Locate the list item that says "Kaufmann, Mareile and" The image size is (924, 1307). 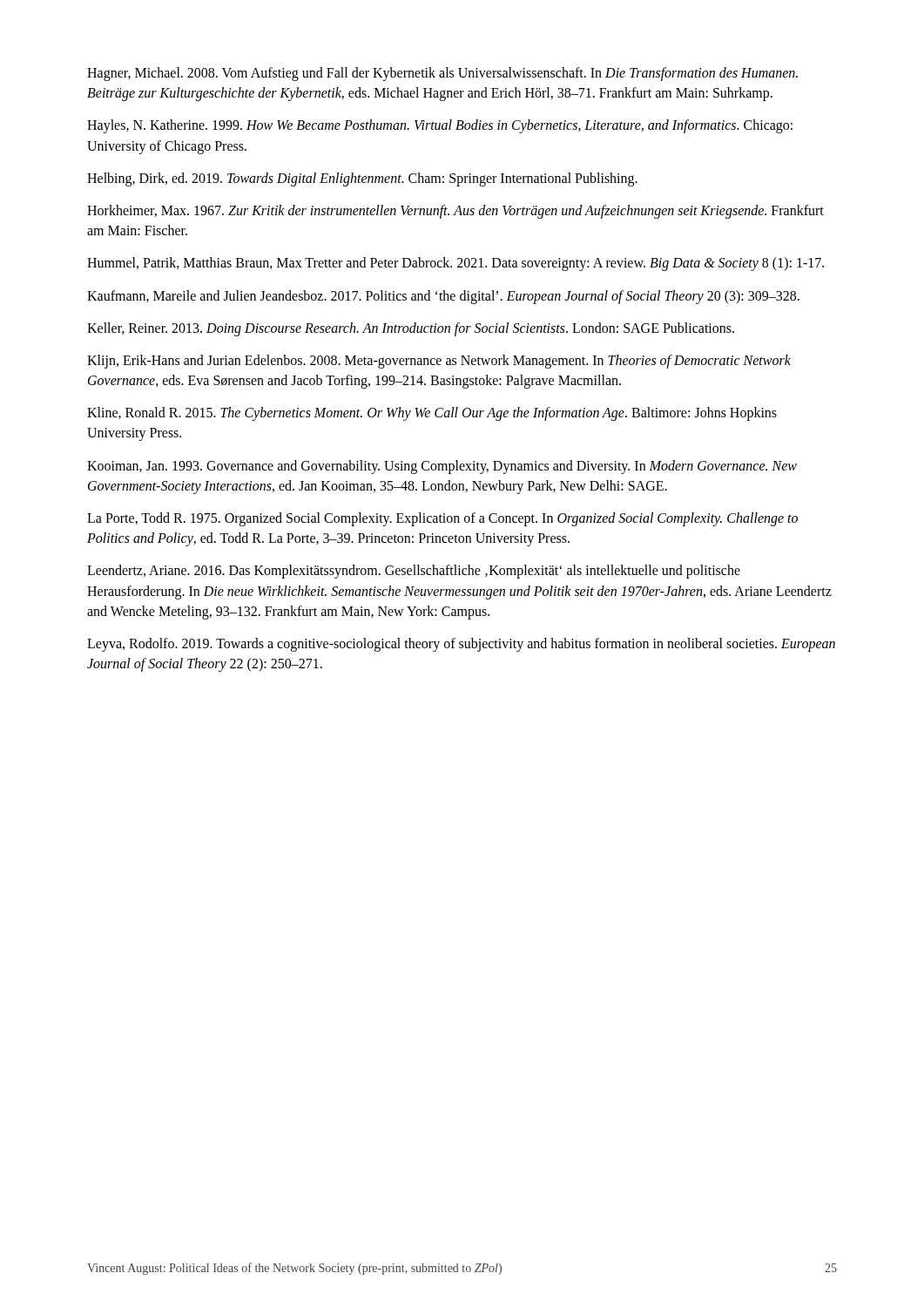(444, 295)
